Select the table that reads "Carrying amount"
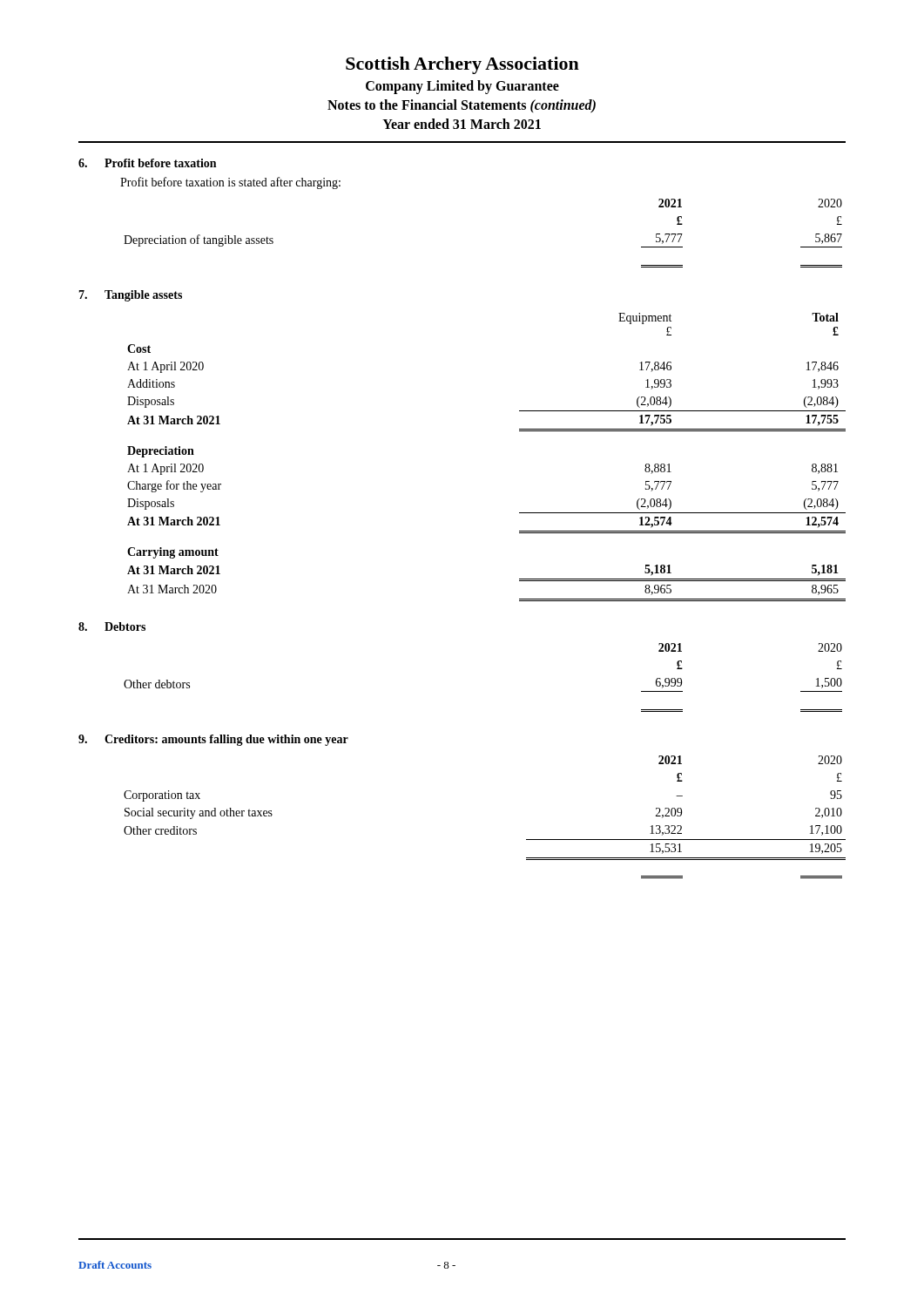 click(x=483, y=455)
